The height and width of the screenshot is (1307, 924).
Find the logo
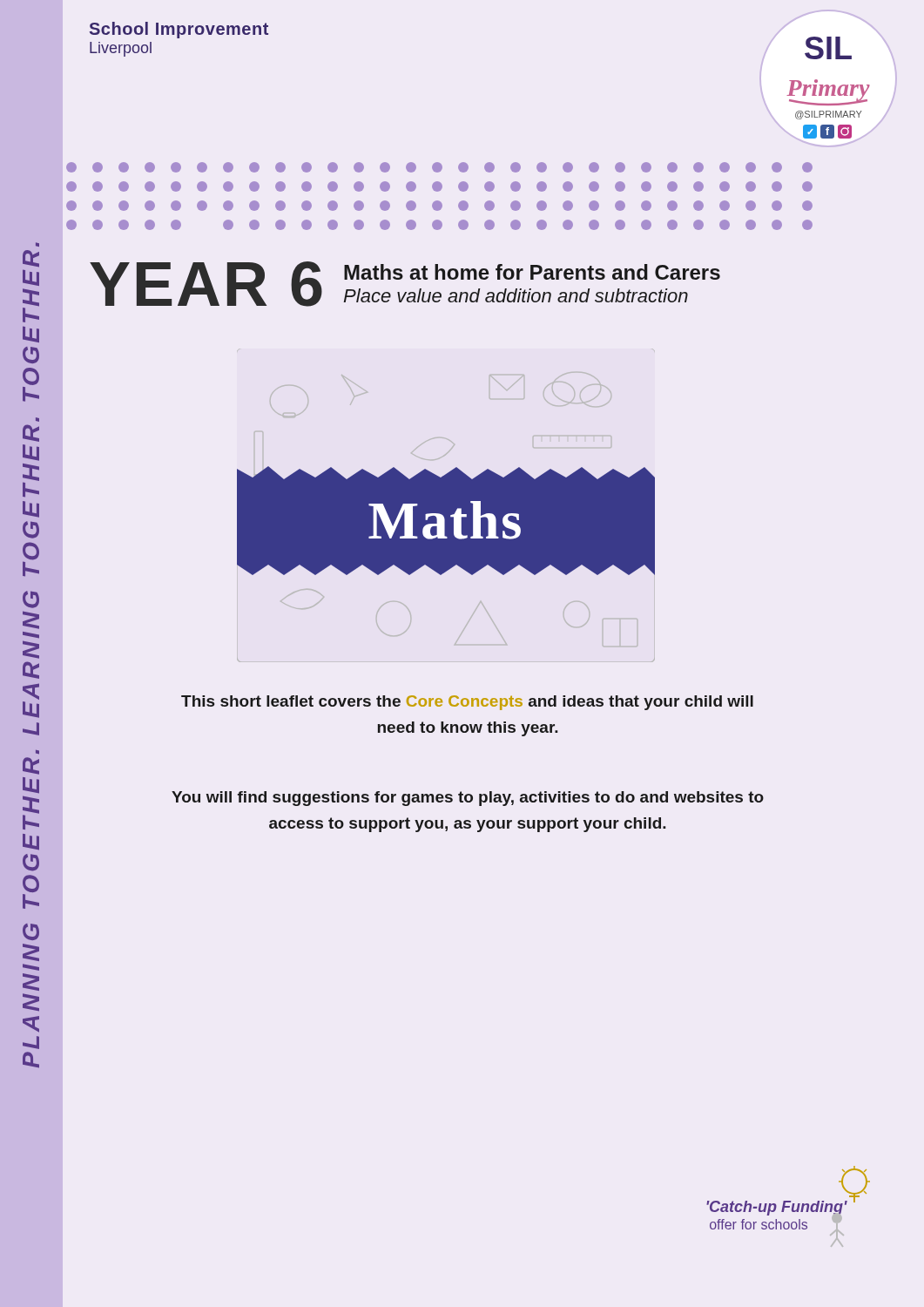(828, 78)
